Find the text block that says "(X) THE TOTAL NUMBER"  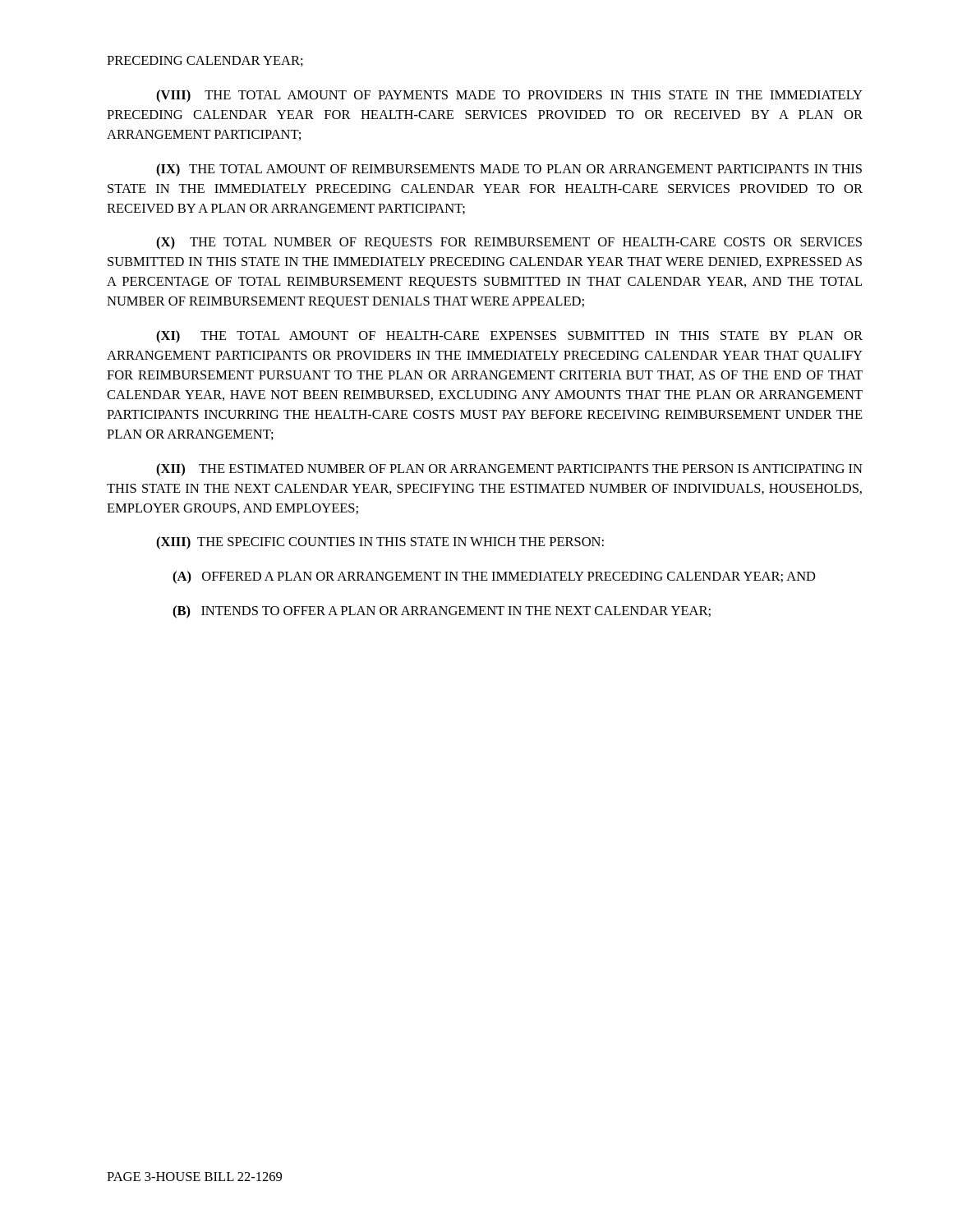(485, 272)
